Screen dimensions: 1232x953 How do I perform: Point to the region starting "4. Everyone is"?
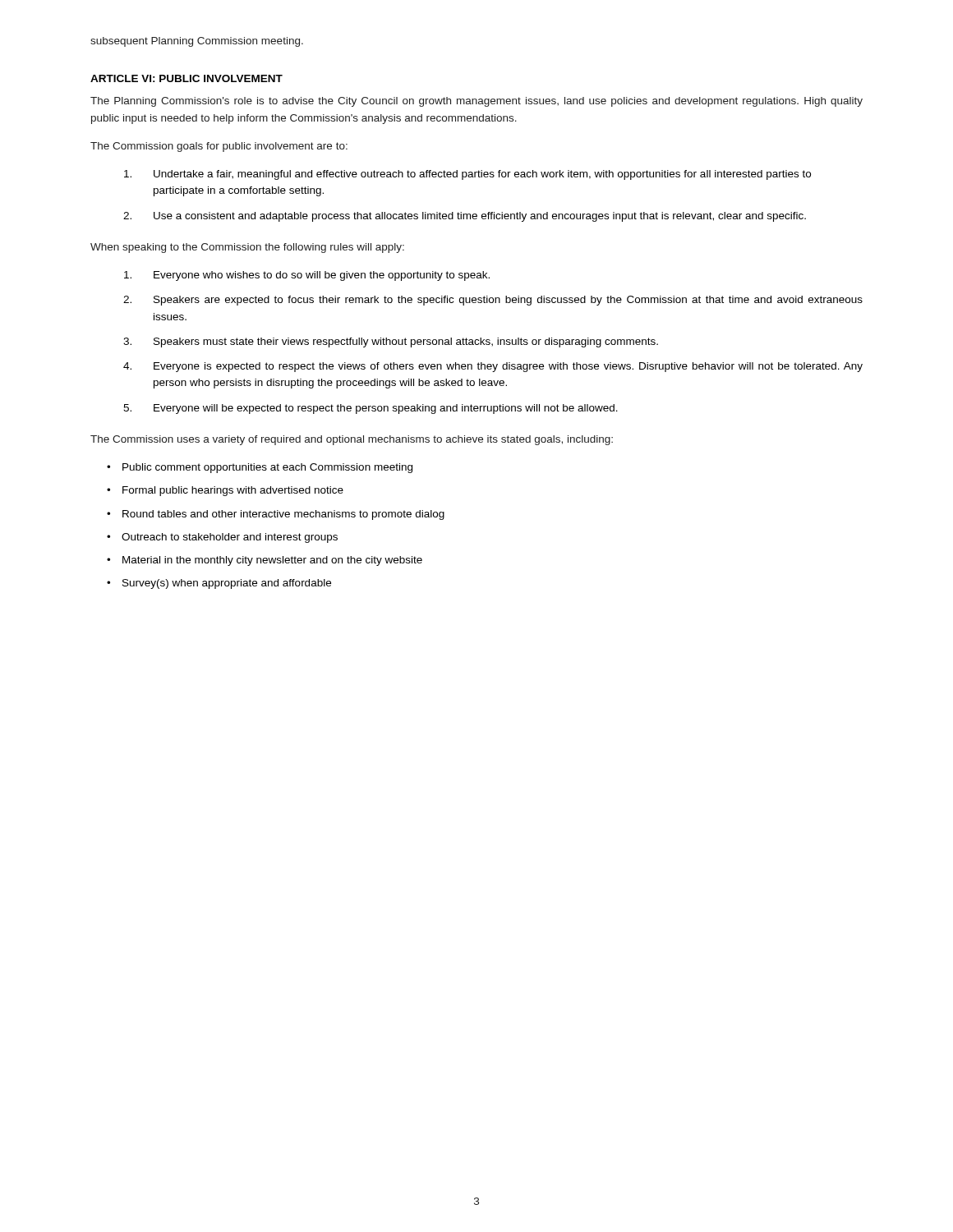493,375
